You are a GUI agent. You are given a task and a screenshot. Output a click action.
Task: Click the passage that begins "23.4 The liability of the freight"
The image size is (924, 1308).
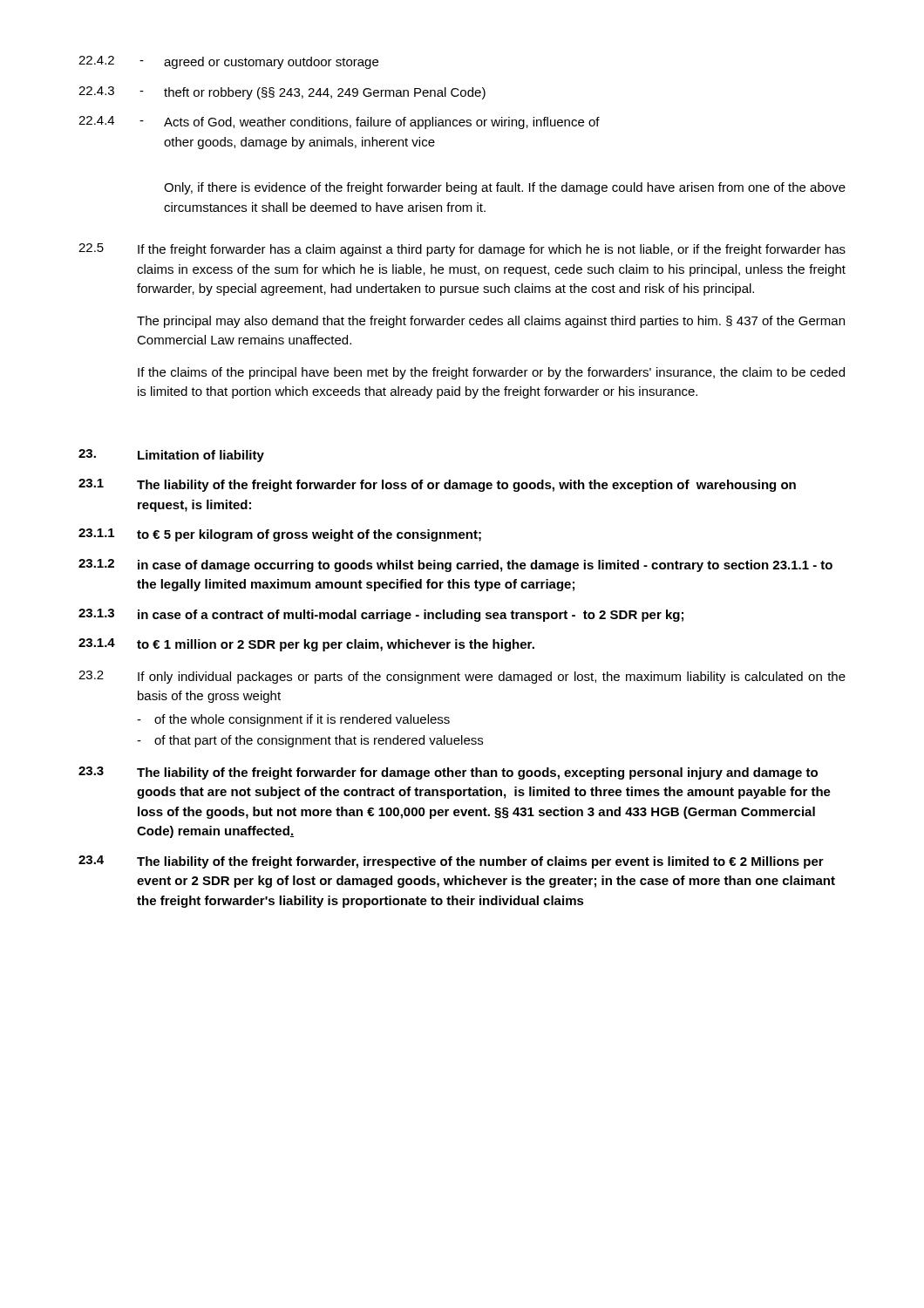pyautogui.click(x=462, y=881)
